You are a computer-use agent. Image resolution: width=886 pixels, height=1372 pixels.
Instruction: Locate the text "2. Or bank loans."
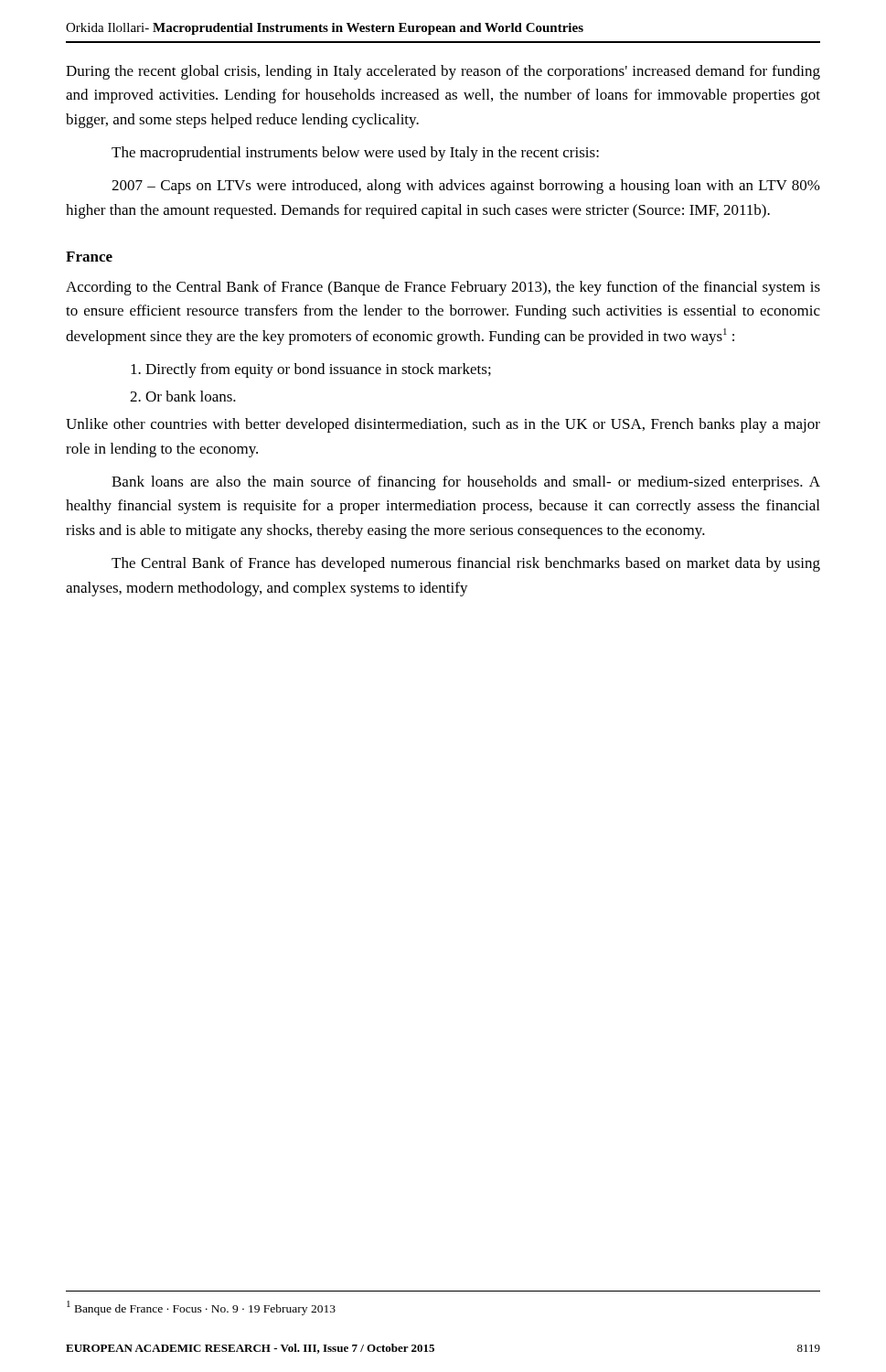[183, 397]
